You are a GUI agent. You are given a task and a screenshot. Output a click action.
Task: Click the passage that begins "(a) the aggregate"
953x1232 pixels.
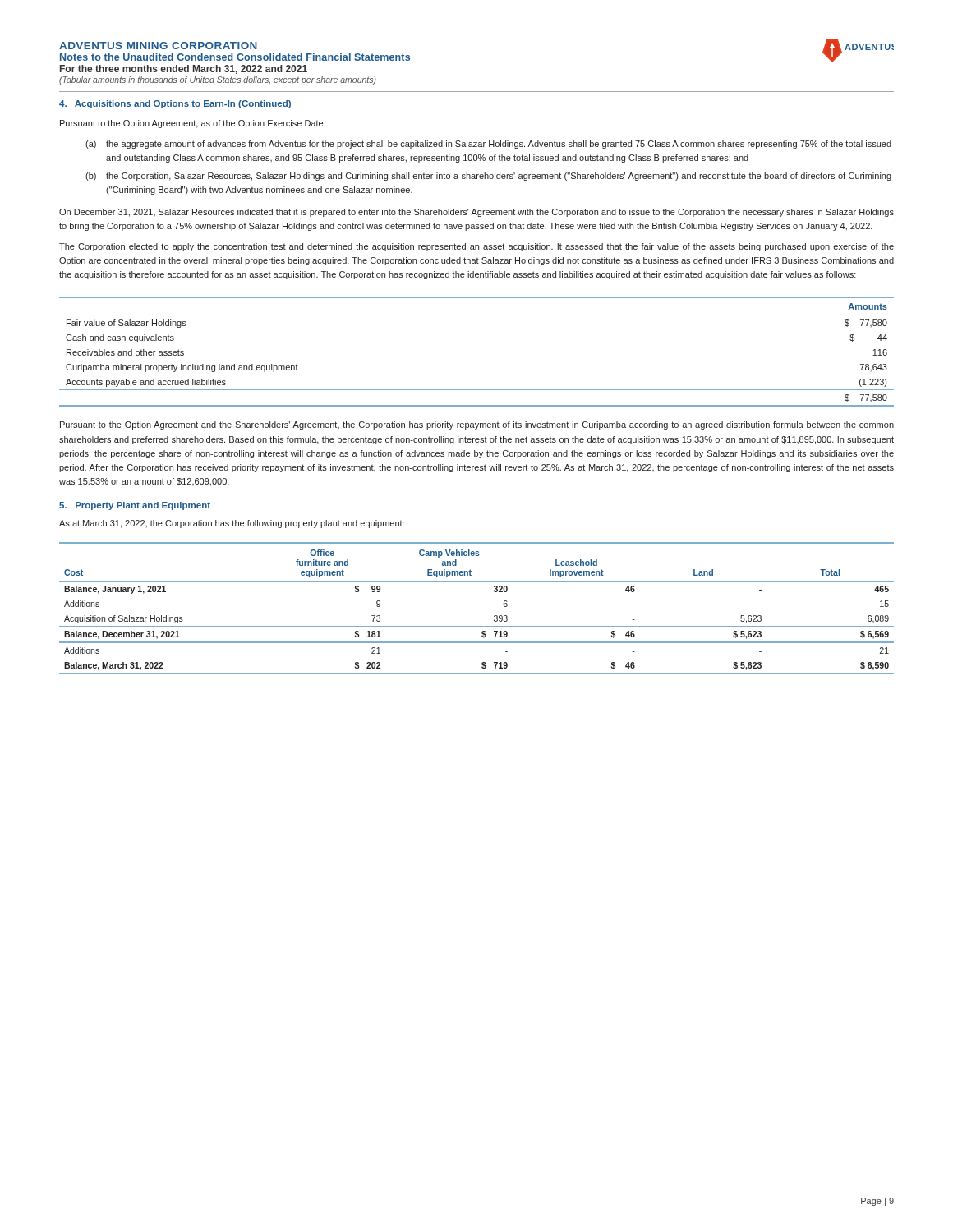click(488, 151)
